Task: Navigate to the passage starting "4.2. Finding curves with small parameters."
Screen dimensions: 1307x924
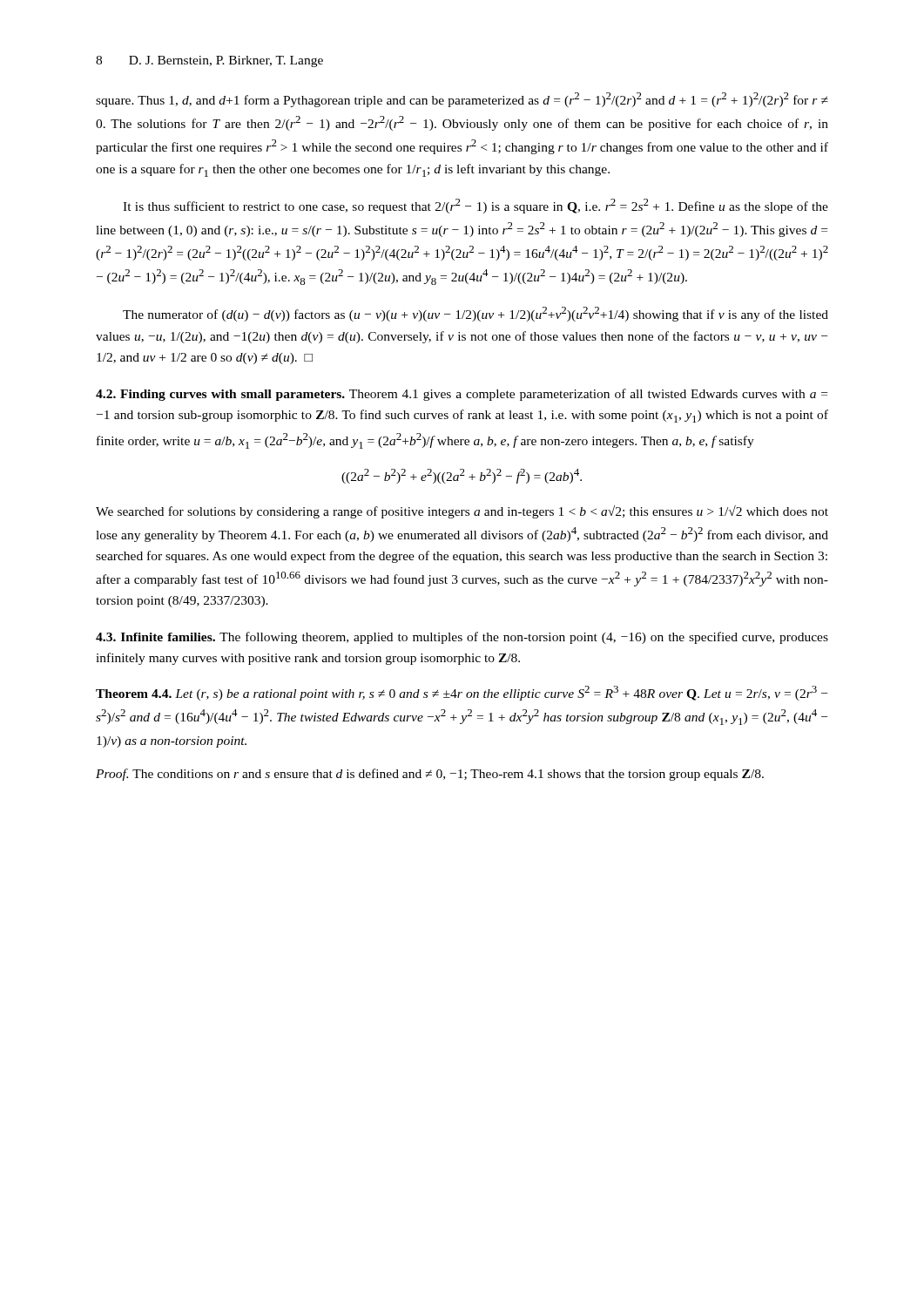Action: pos(462,419)
